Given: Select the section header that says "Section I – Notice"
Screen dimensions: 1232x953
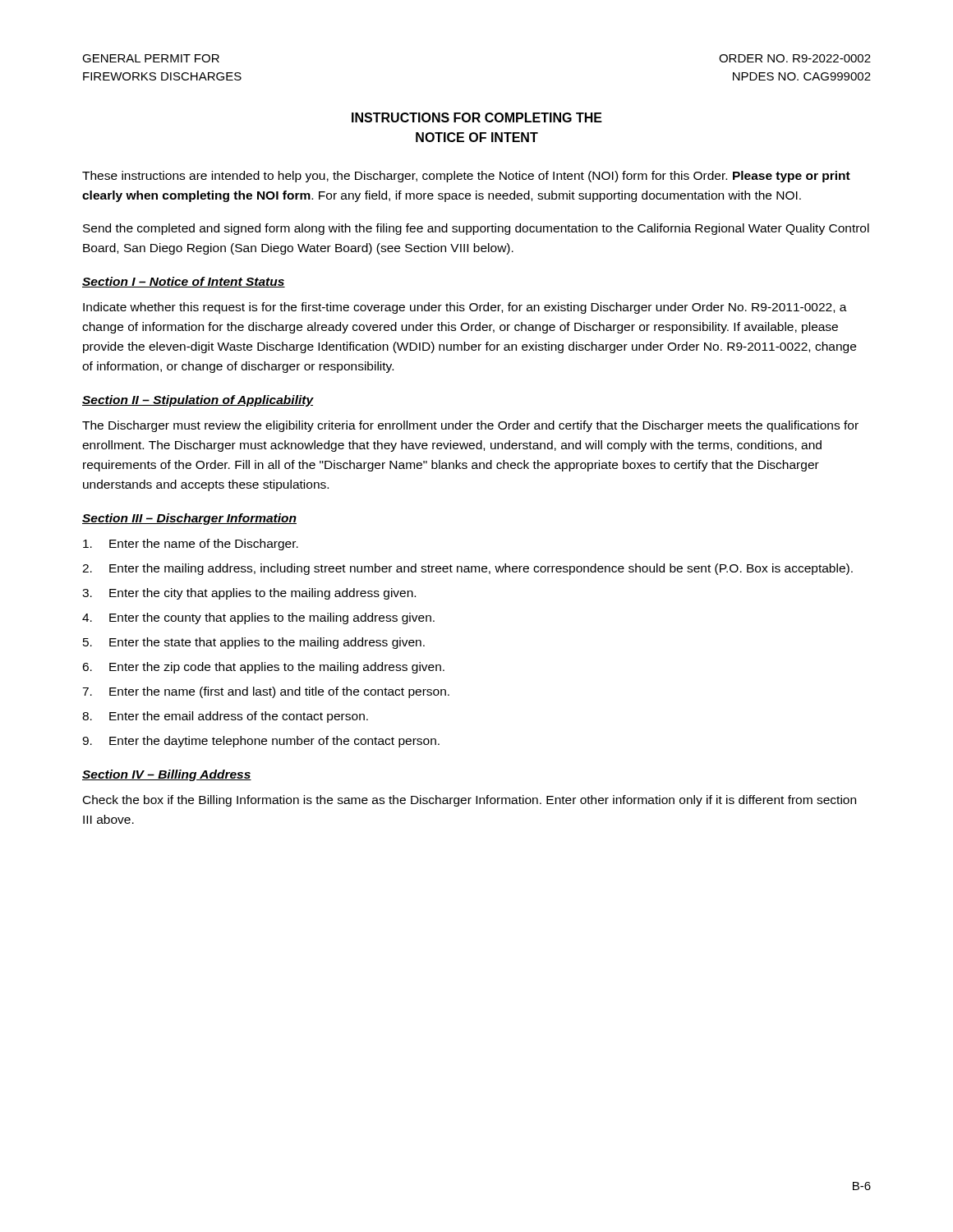Looking at the screenshot, I should (183, 281).
